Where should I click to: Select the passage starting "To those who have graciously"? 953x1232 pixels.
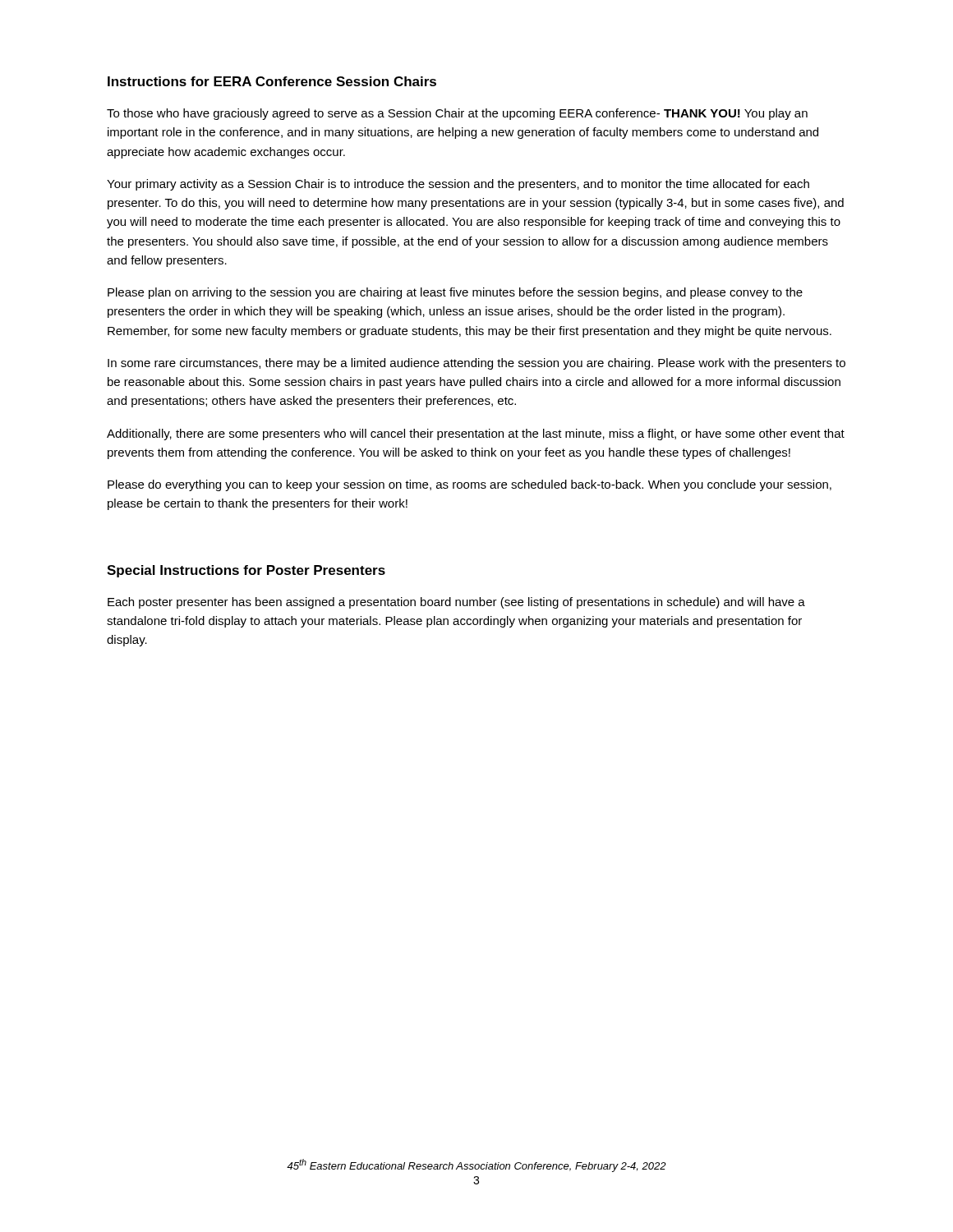pos(463,132)
